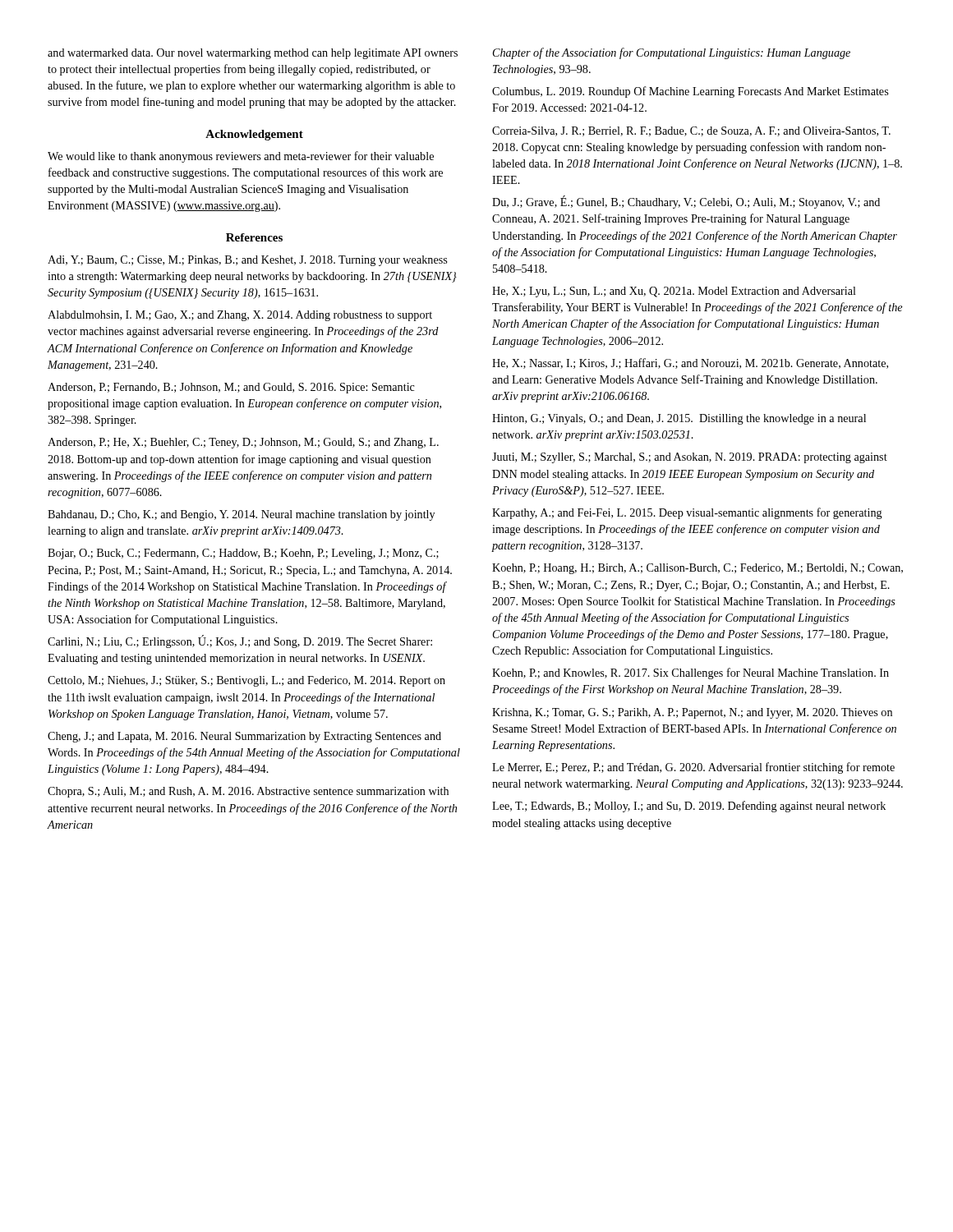The height and width of the screenshot is (1232, 953).
Task: Select the block starting "Anderson, P.; Fernando,"
Action: 245,403
